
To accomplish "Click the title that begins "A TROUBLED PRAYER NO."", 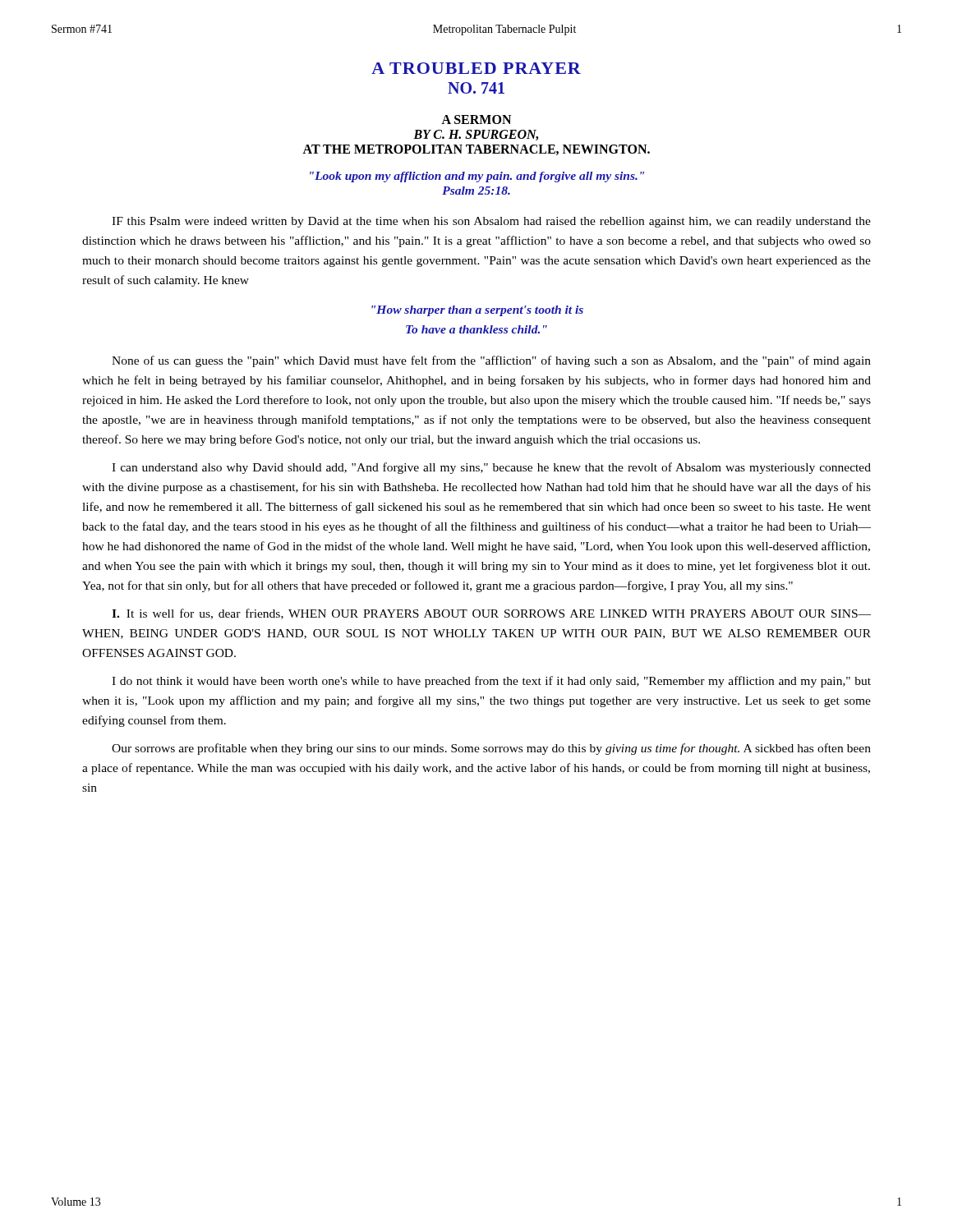I will tap(476, 78).
